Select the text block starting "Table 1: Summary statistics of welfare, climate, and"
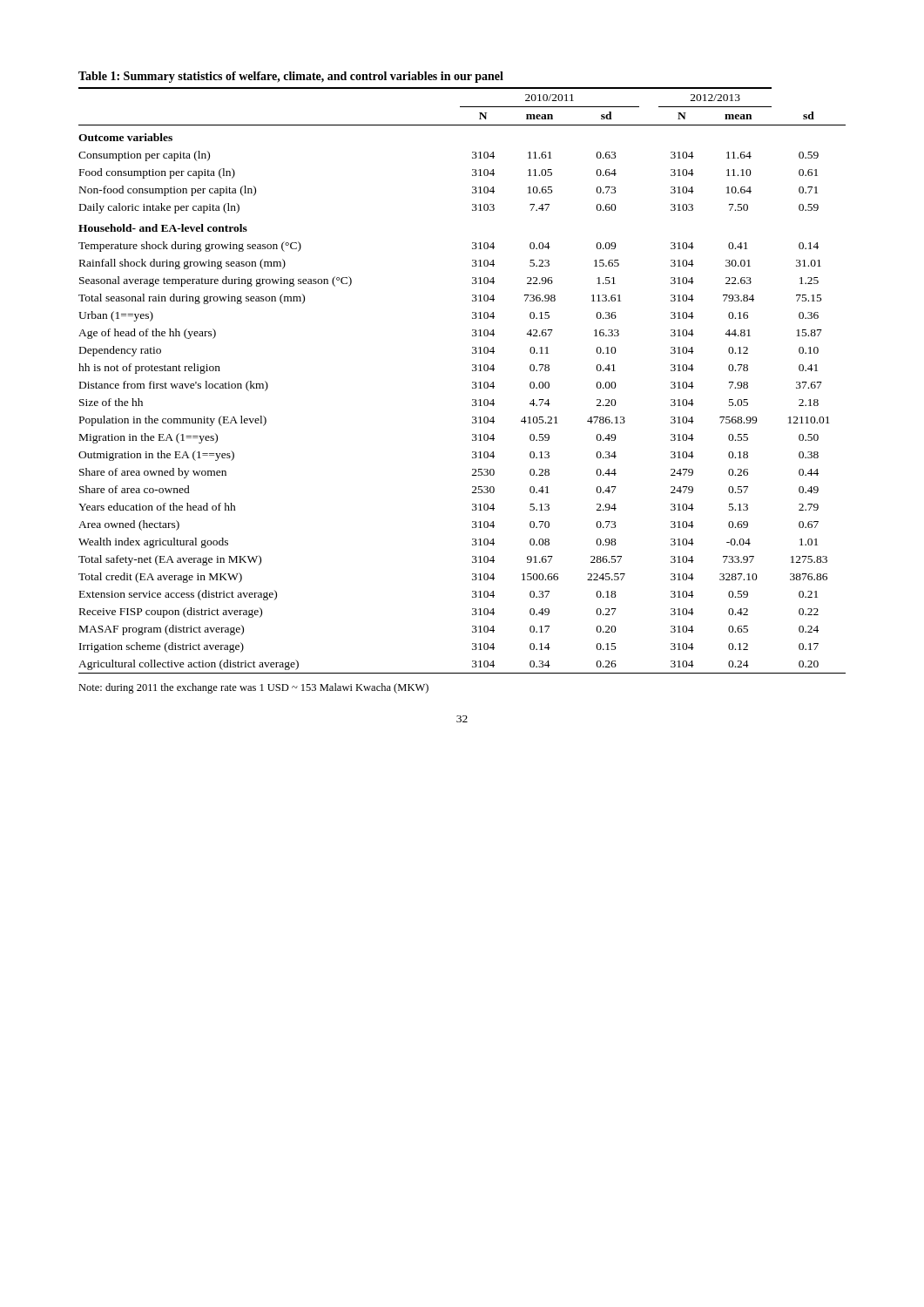The image size is (924, 1307). pos(291,76)
